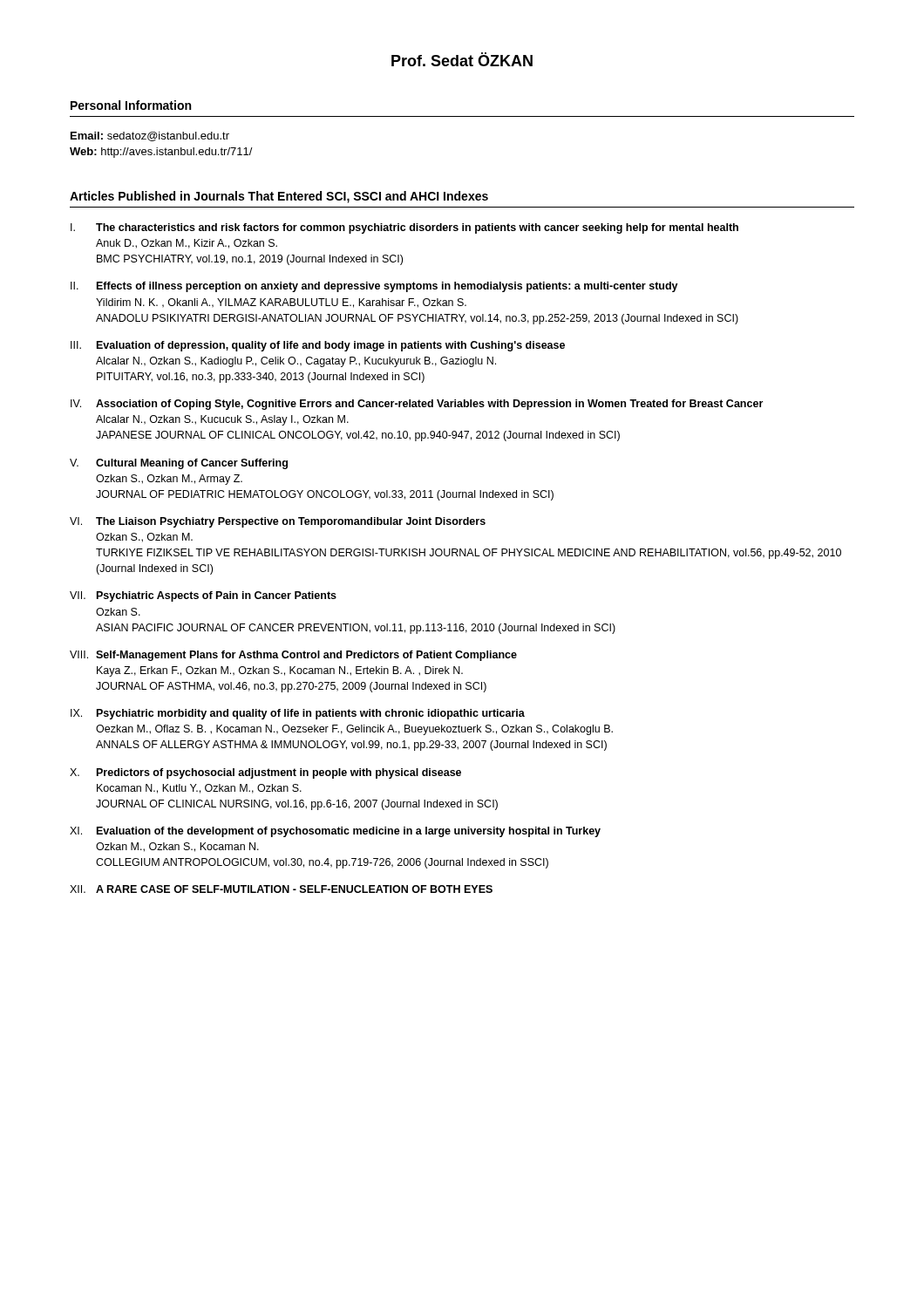
Task: Select the list item containing "VII. Psychiatric Aspects of Pain in Cancer"
Action: point(462,612)
